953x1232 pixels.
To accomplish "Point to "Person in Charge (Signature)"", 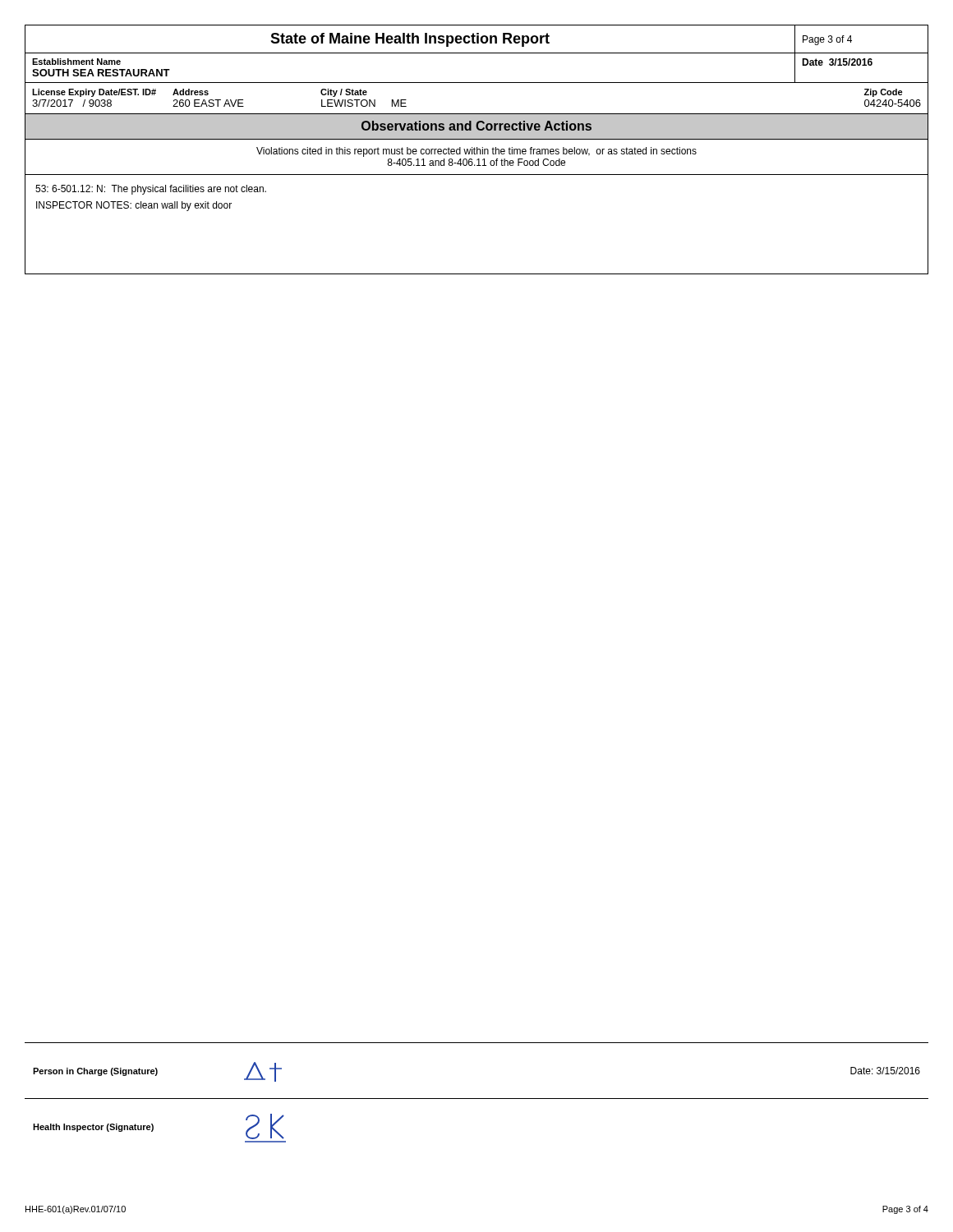I will tap(95, 1071).
